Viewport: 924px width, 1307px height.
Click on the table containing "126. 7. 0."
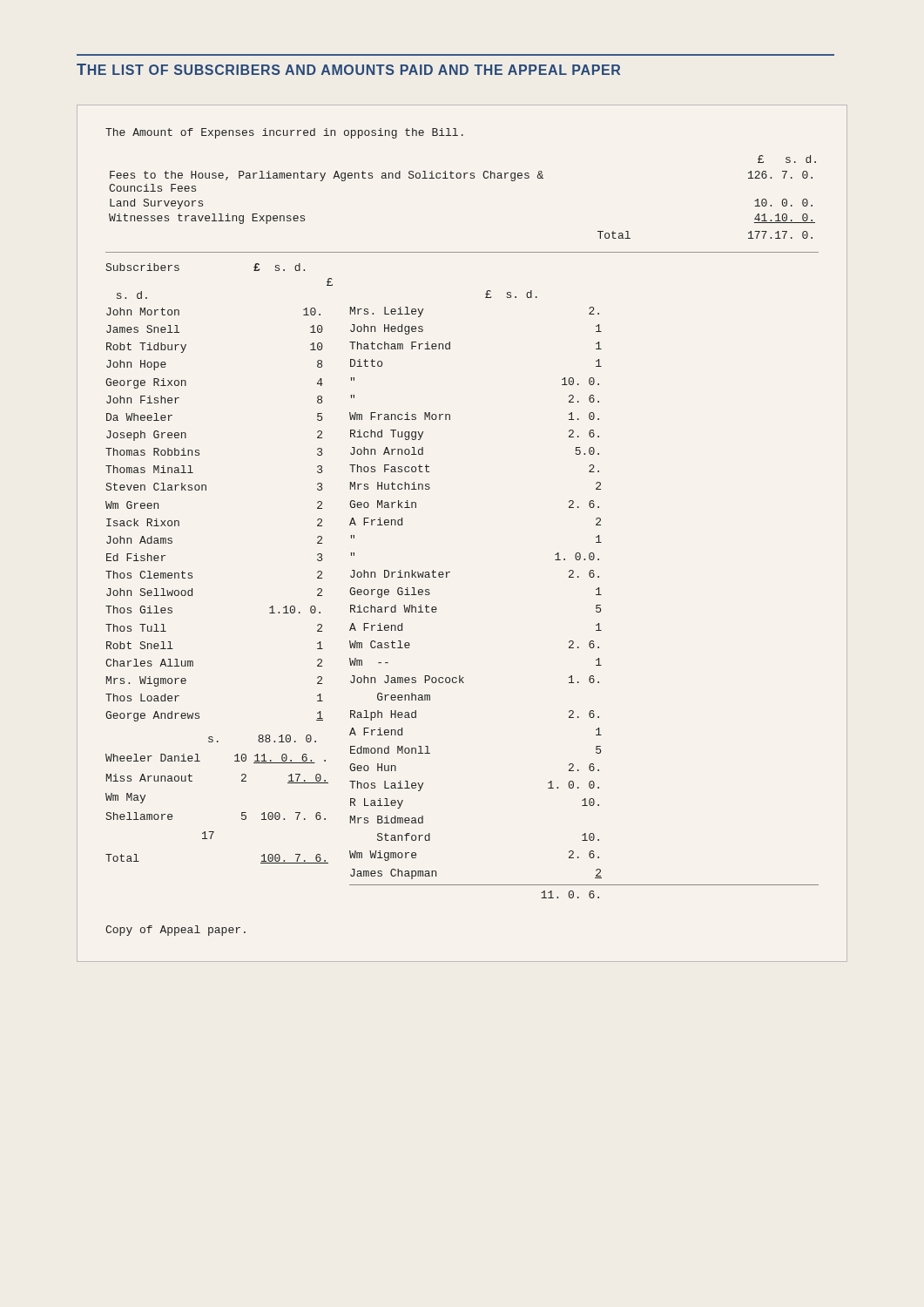tap(462, 198)
